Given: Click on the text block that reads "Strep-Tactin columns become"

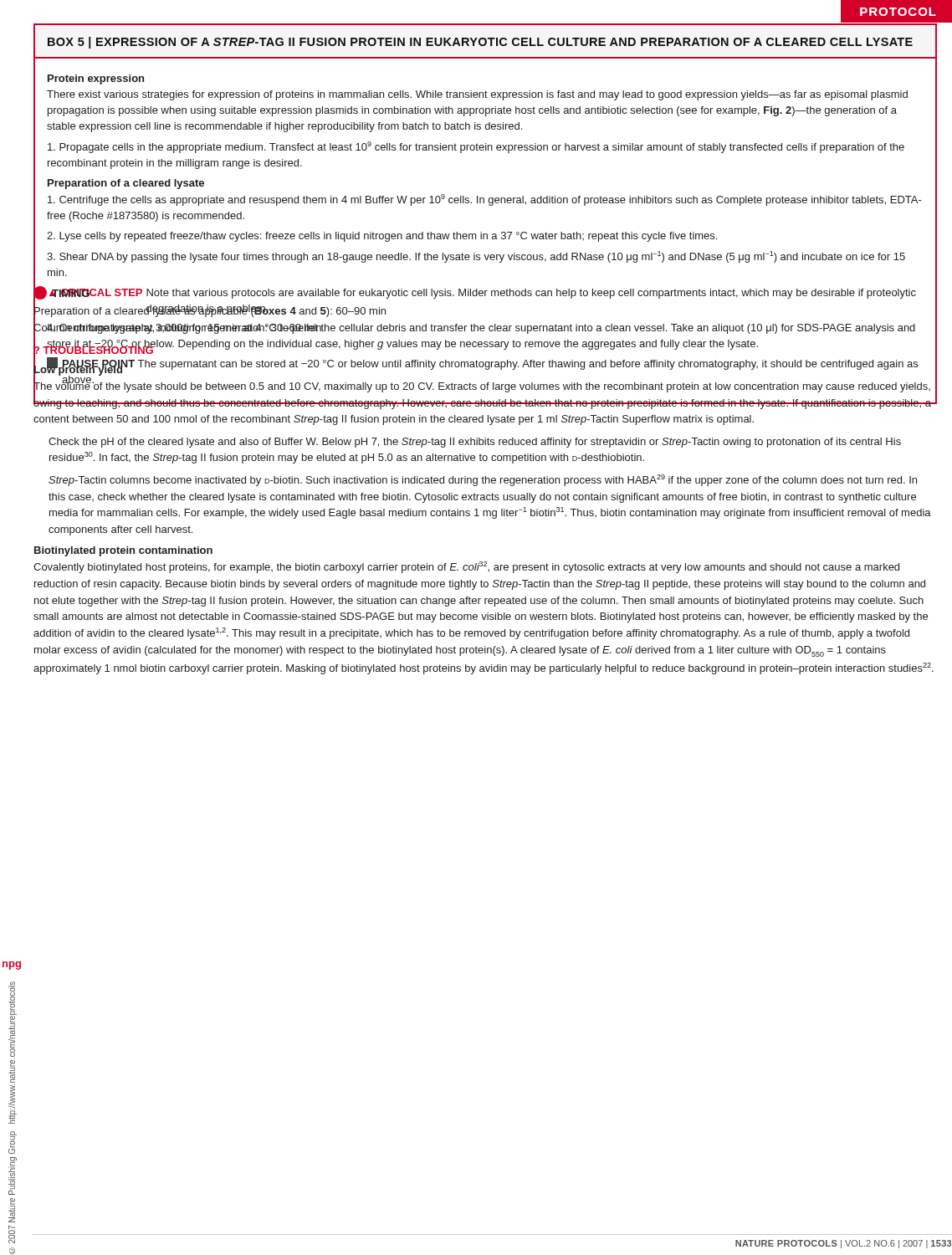Looking at the screenshot, I should point(490,504).
